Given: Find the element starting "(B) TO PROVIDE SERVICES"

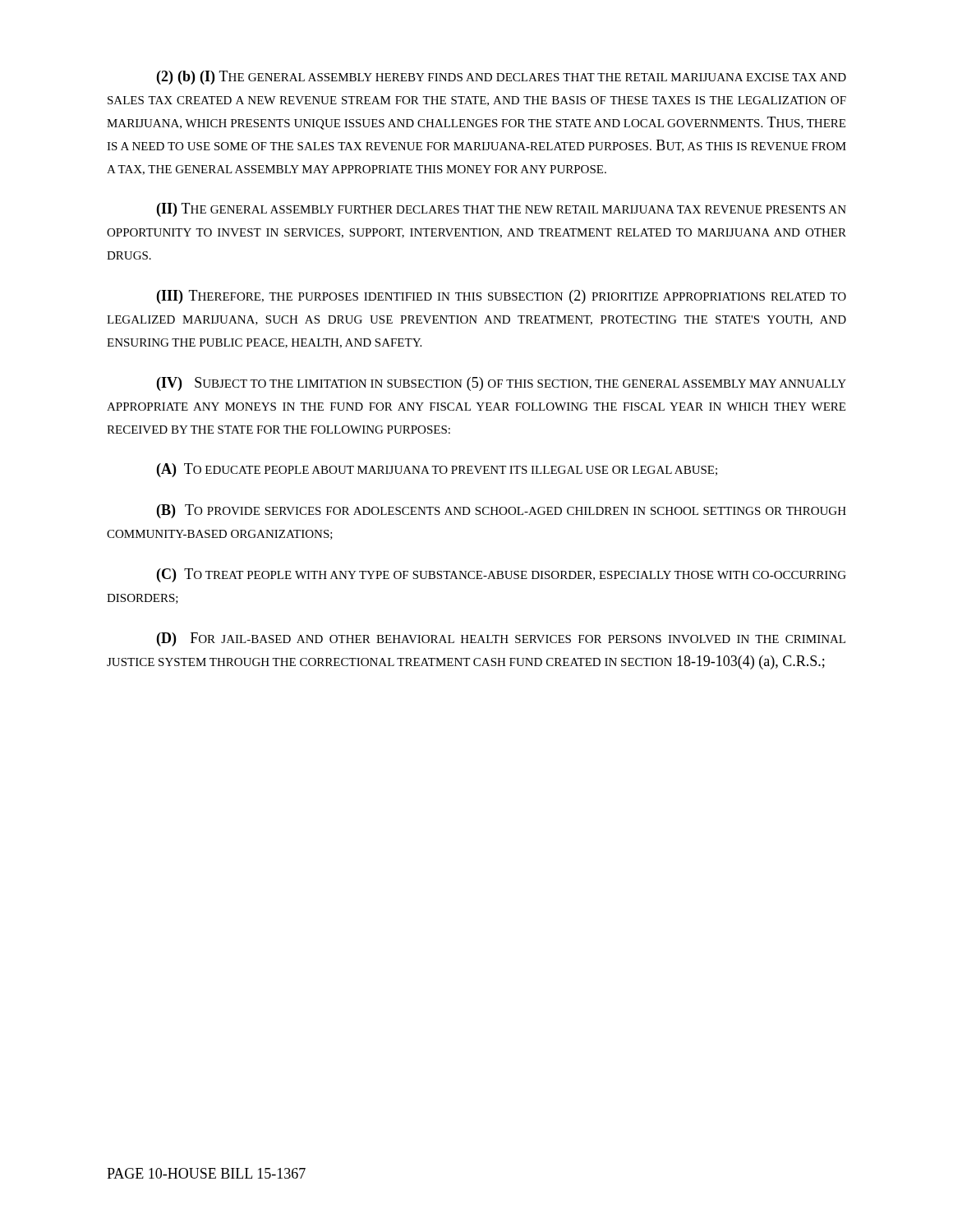Looking at the screenshot, I should (476, 523).
